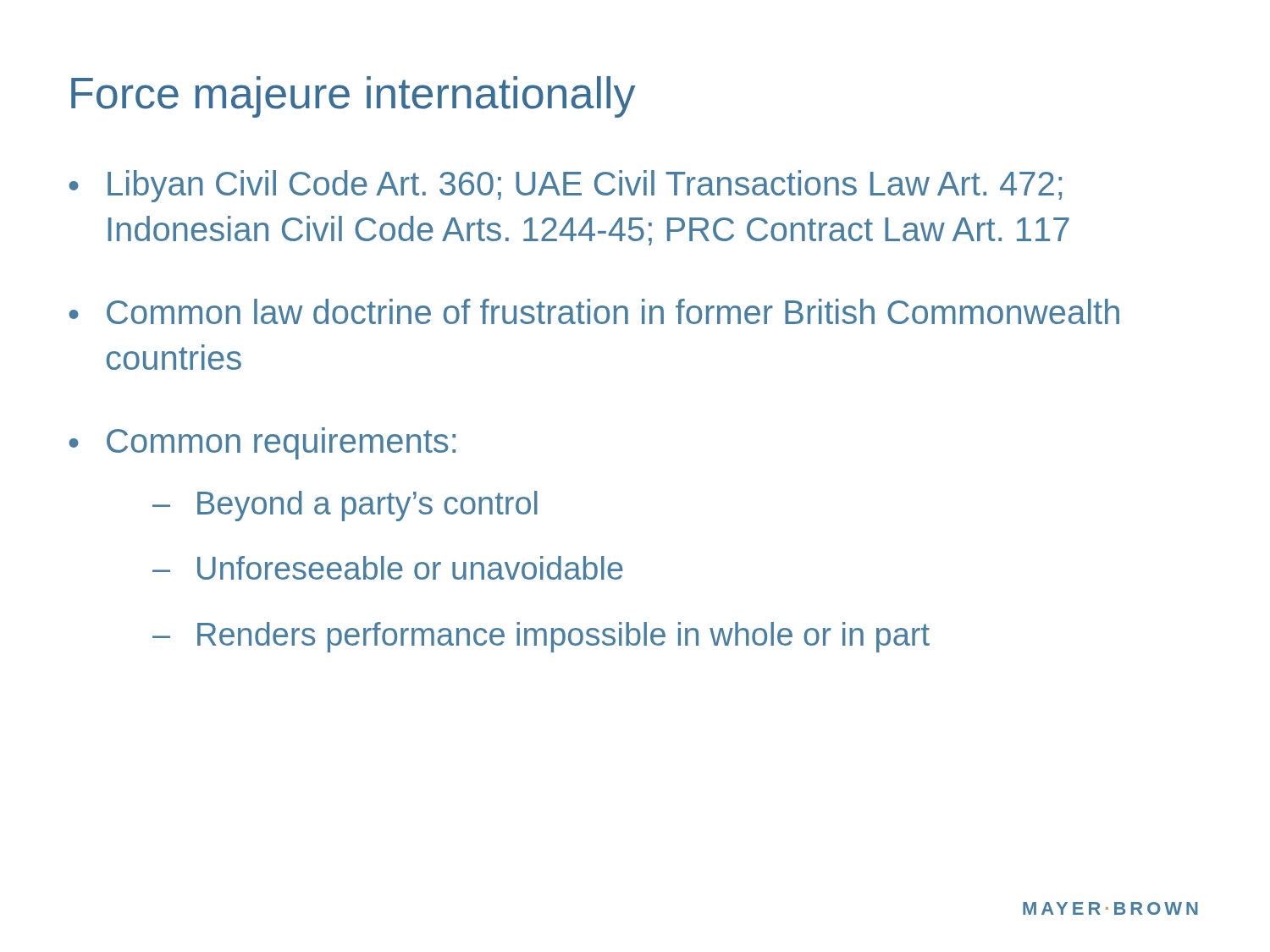Viewport: 1270px width, 952px height.
Task: Find the block on this page that starts "– Renders performance impossible in whole or in"
Action: coord(541,635)
